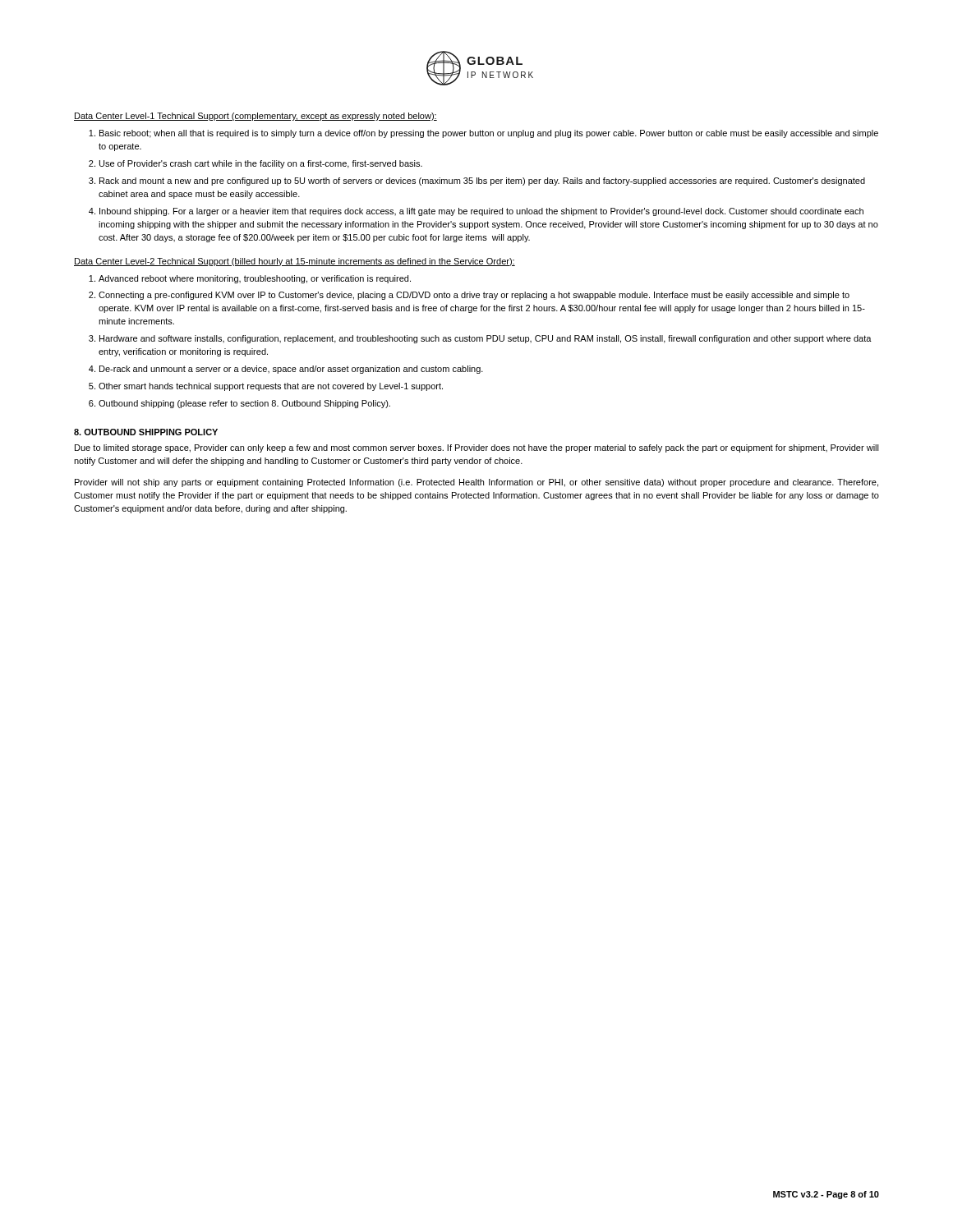Point to the region starting "Use of Provider's crash cart"
953x1232 pixels.
coord(261,163)
